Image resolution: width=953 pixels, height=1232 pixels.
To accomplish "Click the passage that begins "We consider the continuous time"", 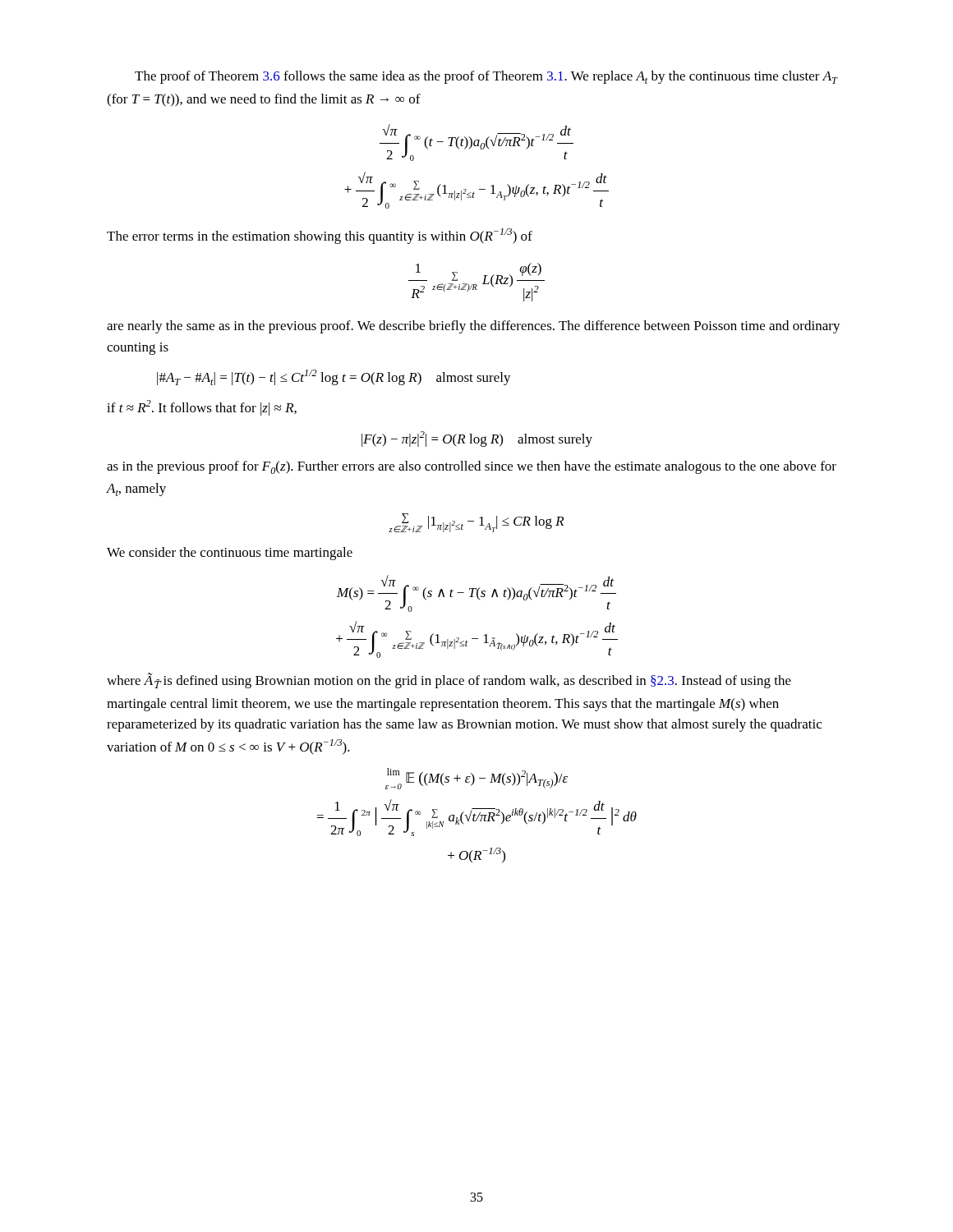I will (x=230, y=554).
